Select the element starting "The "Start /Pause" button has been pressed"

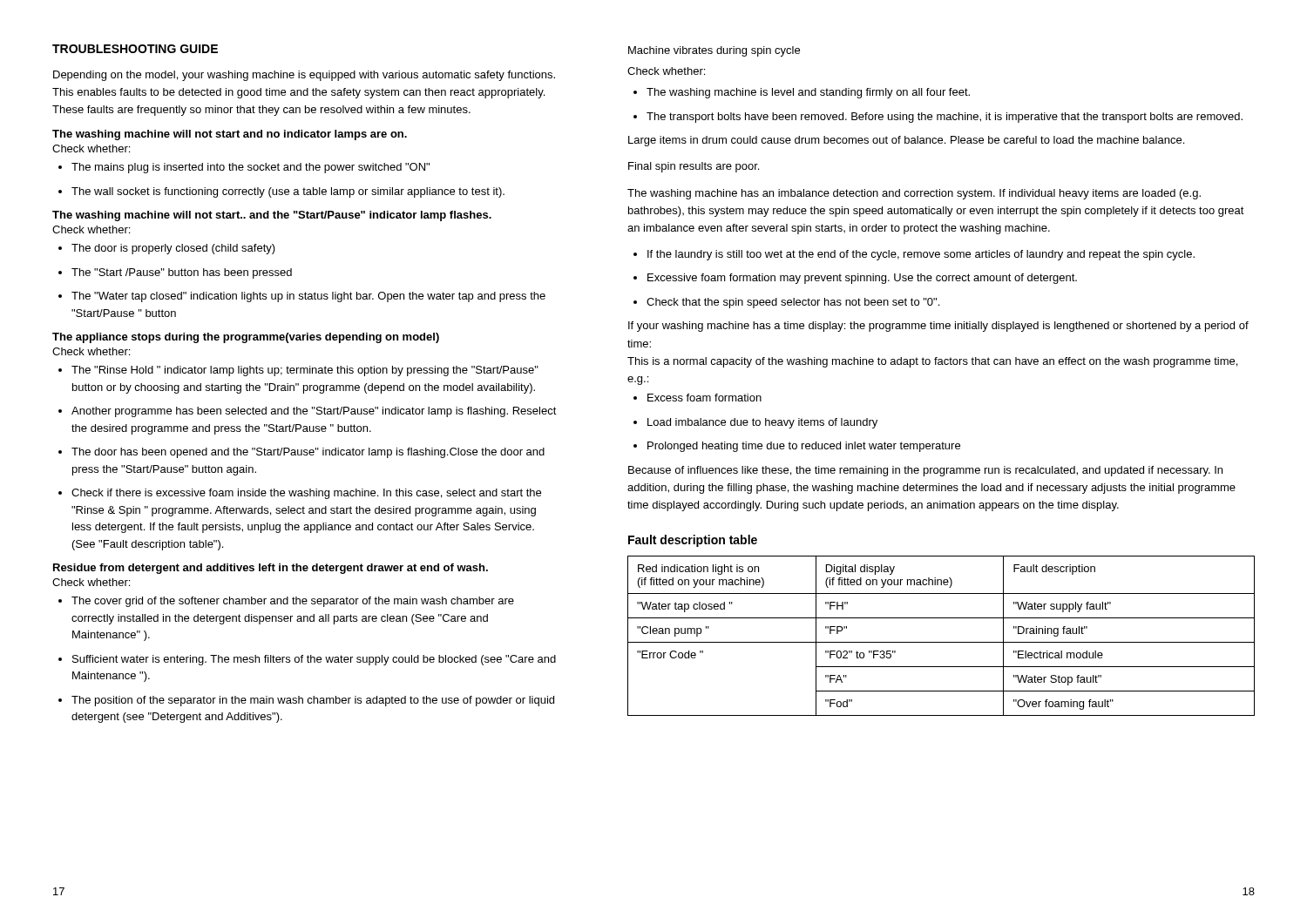coord(175,273)
